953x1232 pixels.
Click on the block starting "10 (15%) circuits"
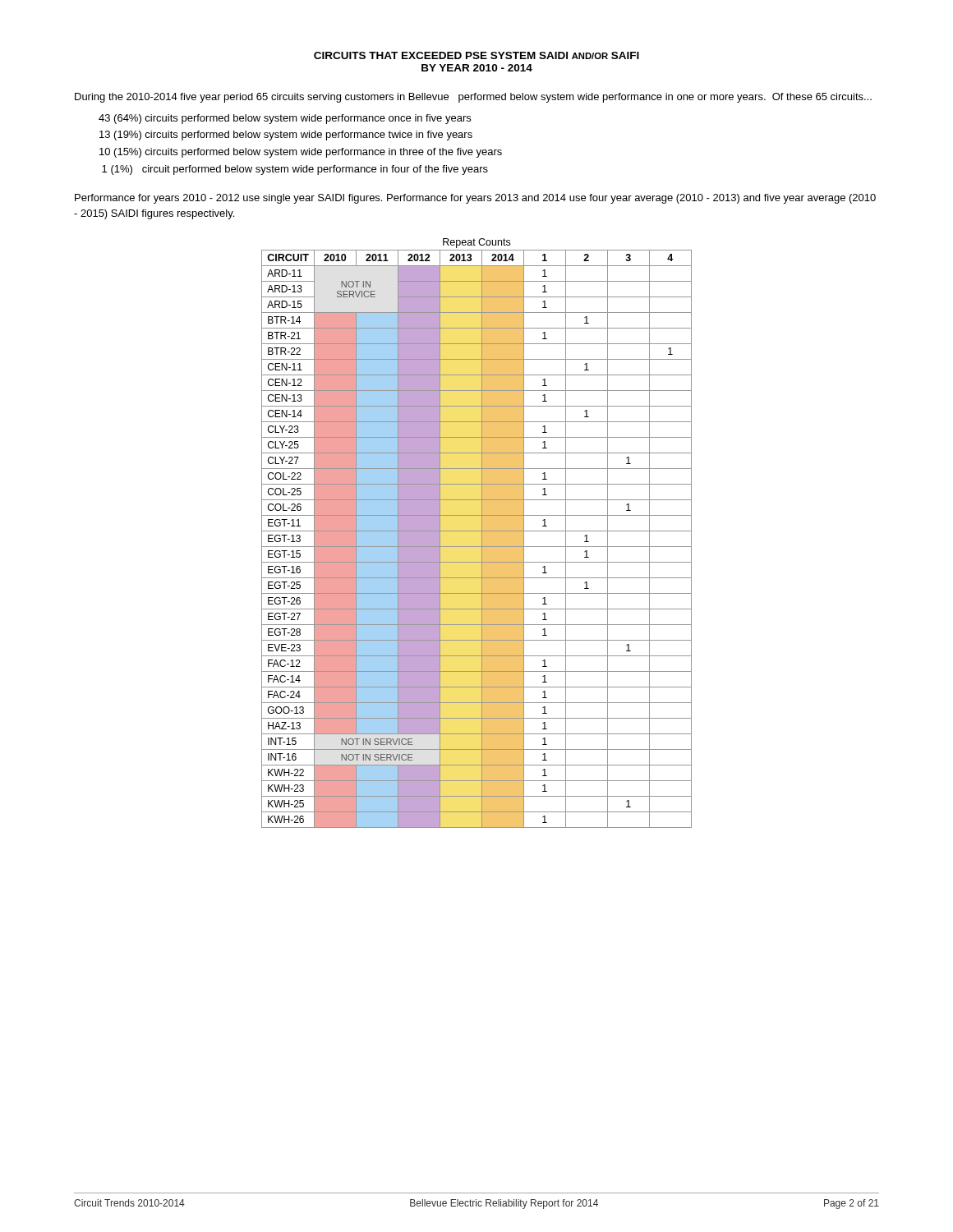click(x=300, y=152)
